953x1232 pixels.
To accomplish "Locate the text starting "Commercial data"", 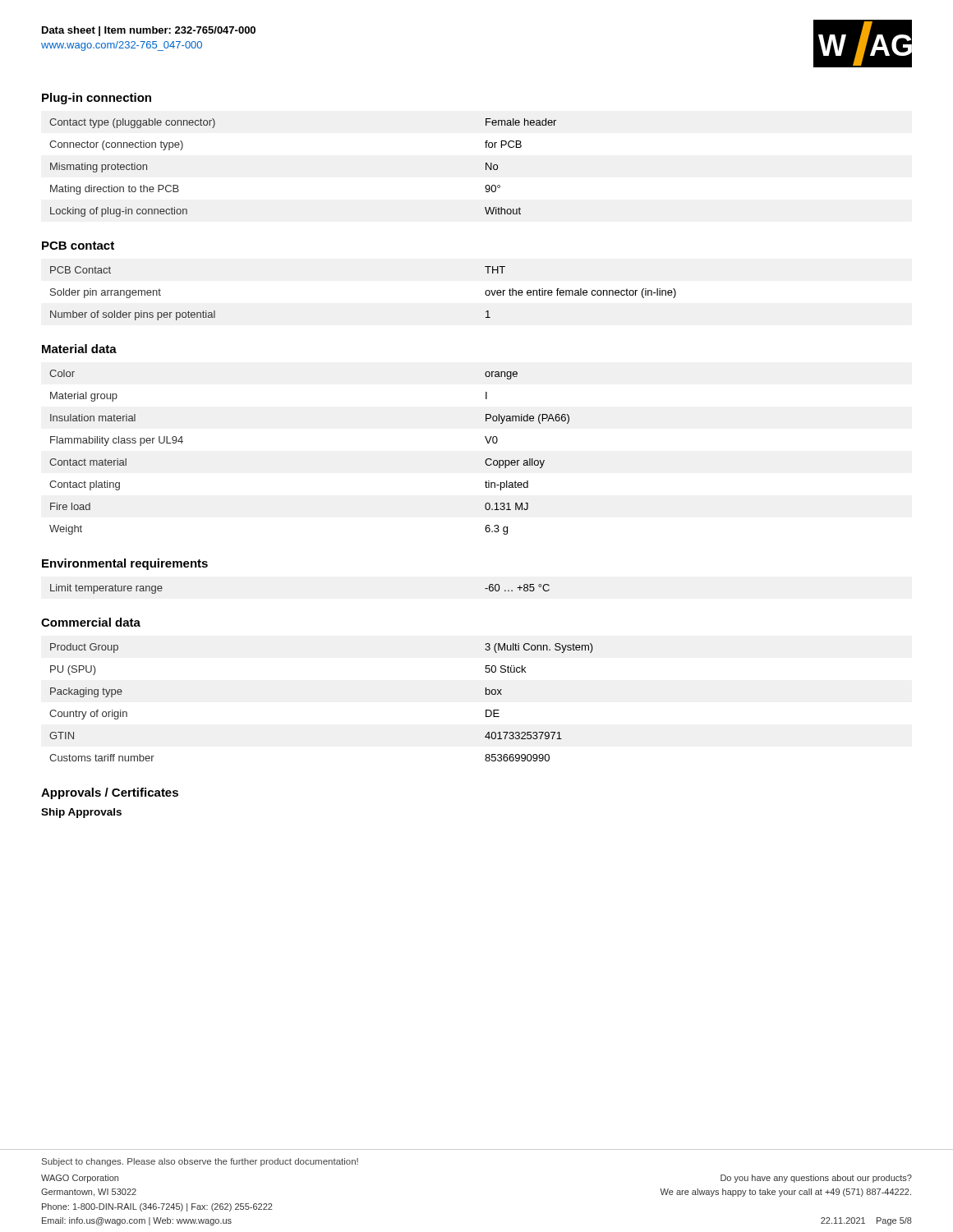I will [x=91, y=622].
